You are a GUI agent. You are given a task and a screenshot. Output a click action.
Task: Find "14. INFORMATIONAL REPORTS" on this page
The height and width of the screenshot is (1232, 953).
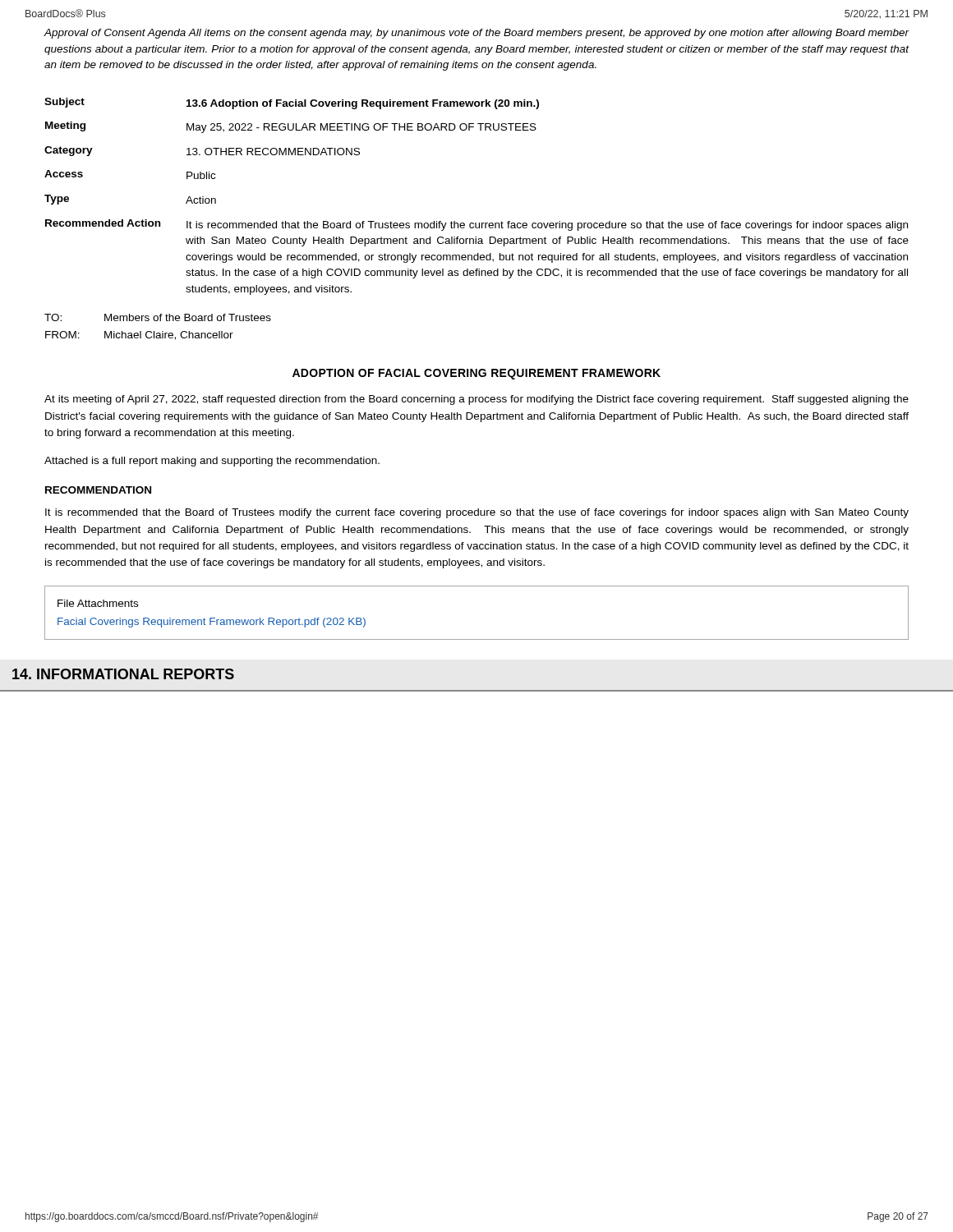pyautogui.click(x=123, y=674)
